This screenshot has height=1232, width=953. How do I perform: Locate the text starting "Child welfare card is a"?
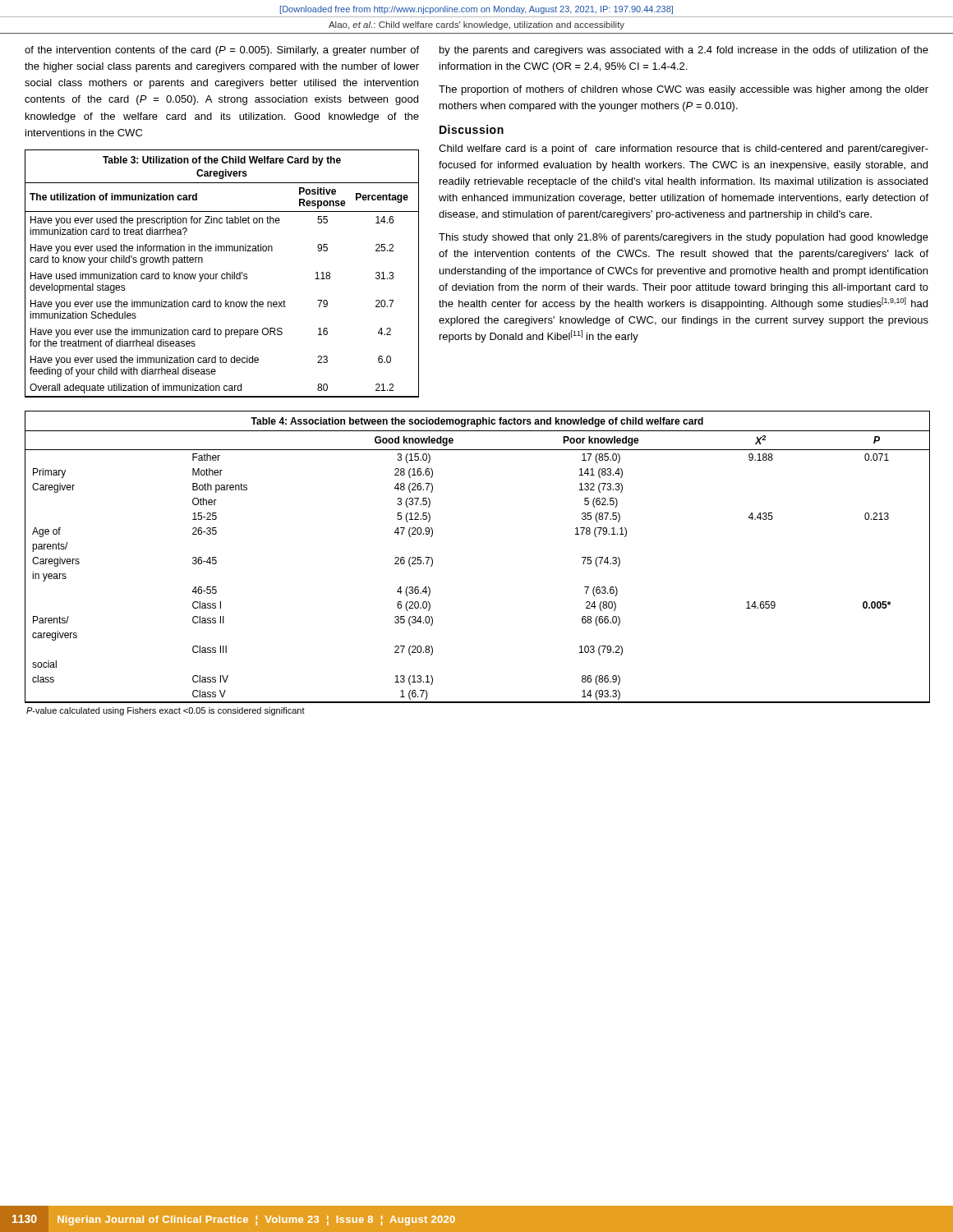coord(683,181)
